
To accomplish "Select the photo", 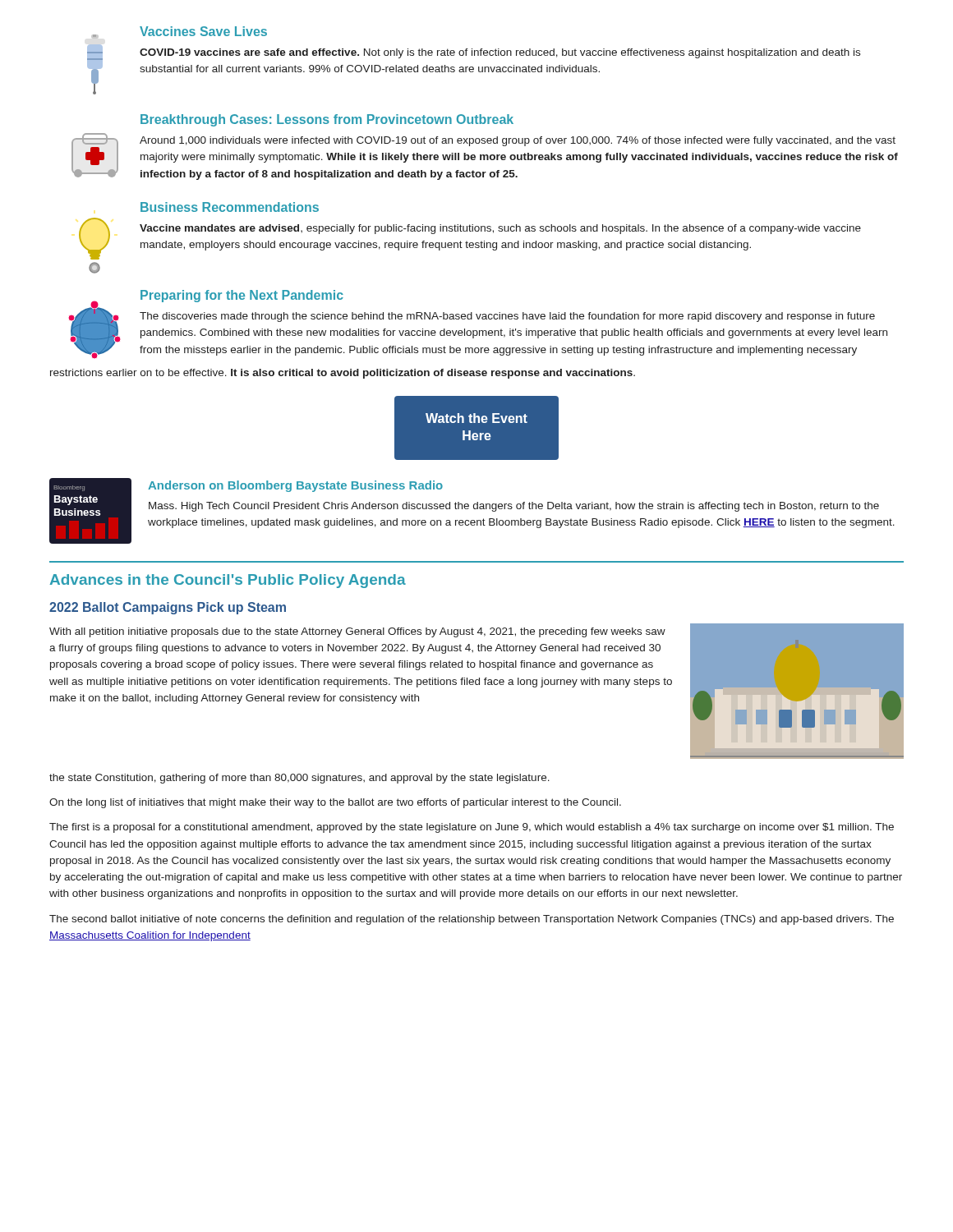I will tap(797, 692).
